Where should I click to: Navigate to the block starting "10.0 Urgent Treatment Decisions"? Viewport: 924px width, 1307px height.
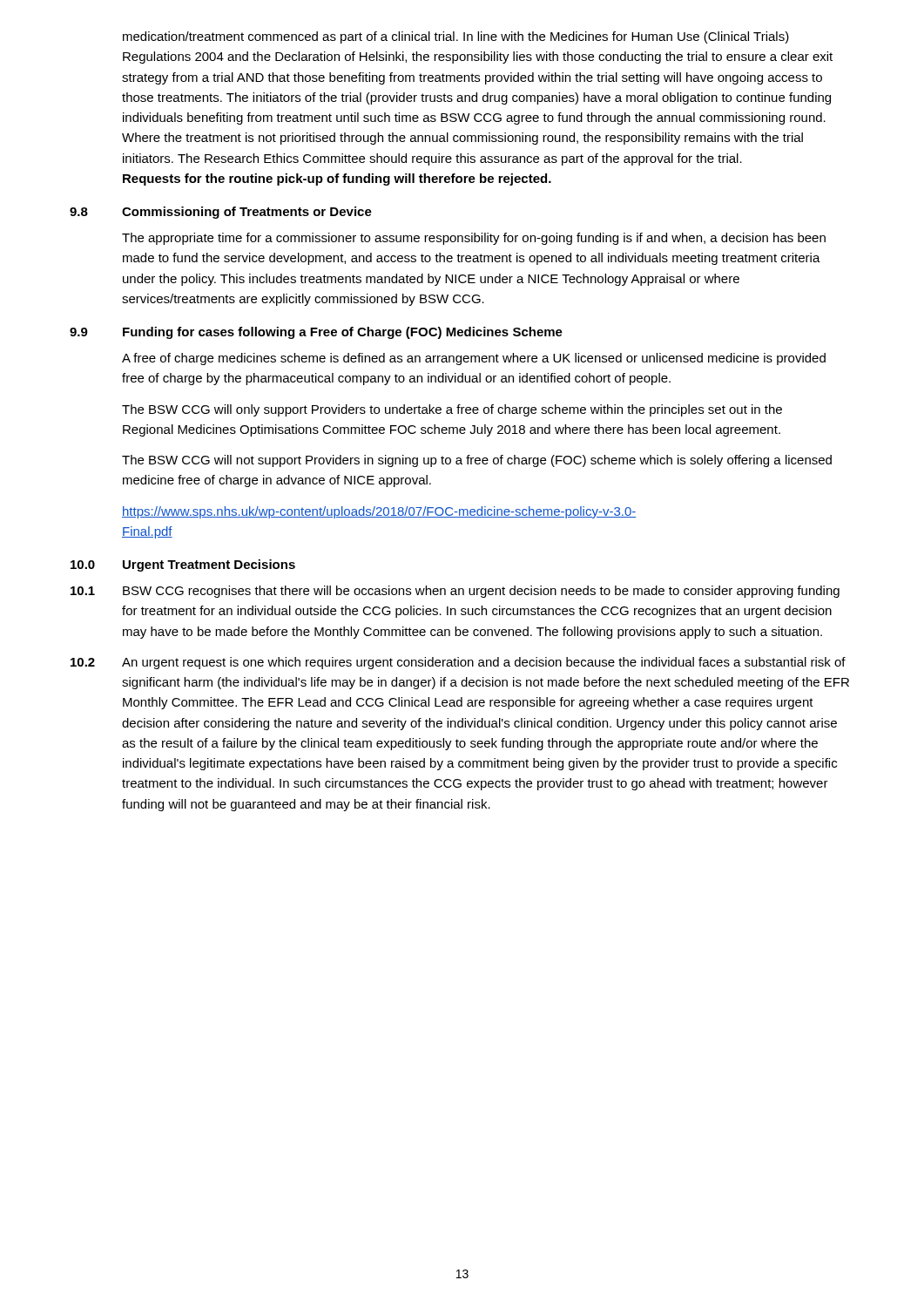tap(183, 564)
